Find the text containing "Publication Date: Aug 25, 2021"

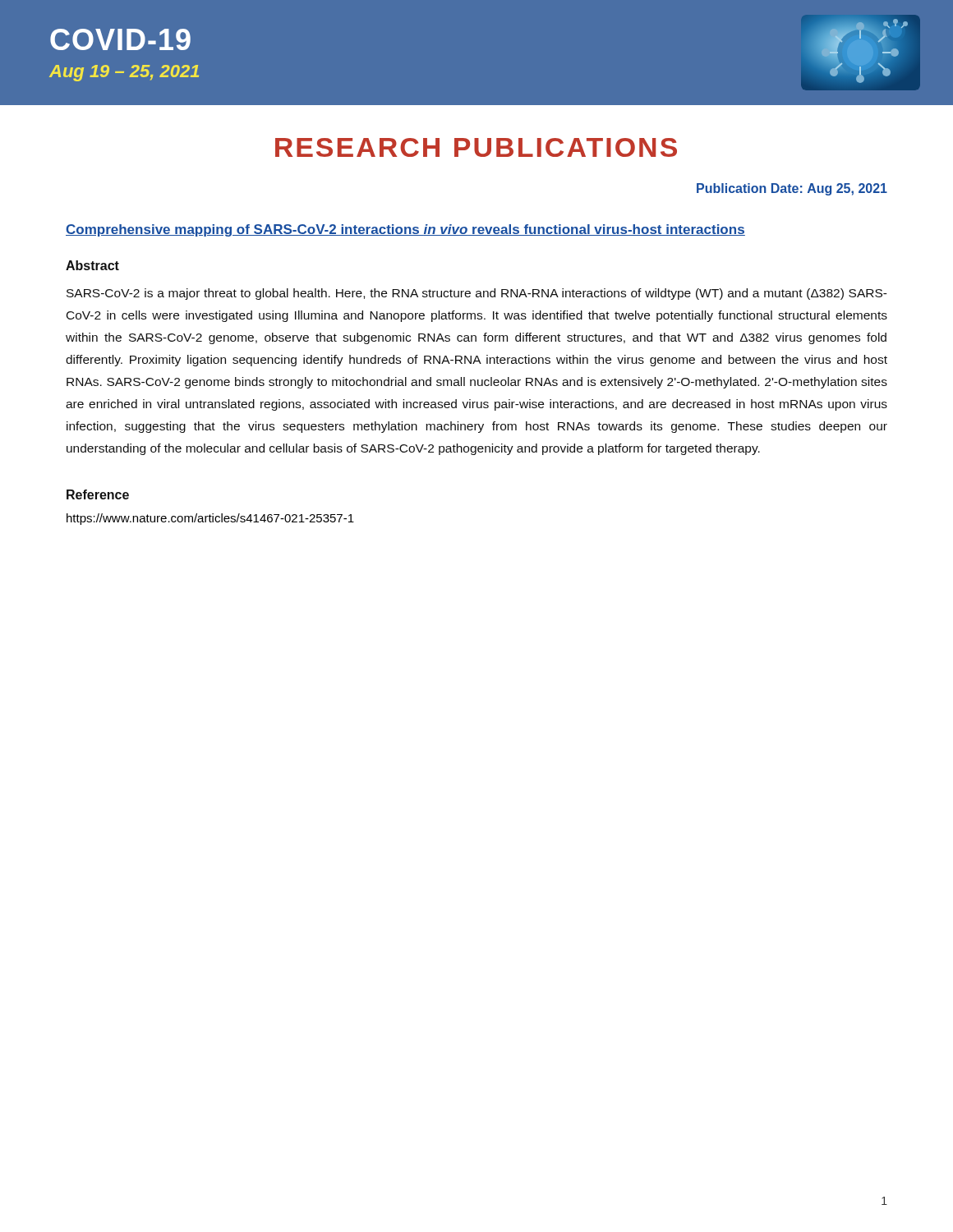tap(792, 188)
